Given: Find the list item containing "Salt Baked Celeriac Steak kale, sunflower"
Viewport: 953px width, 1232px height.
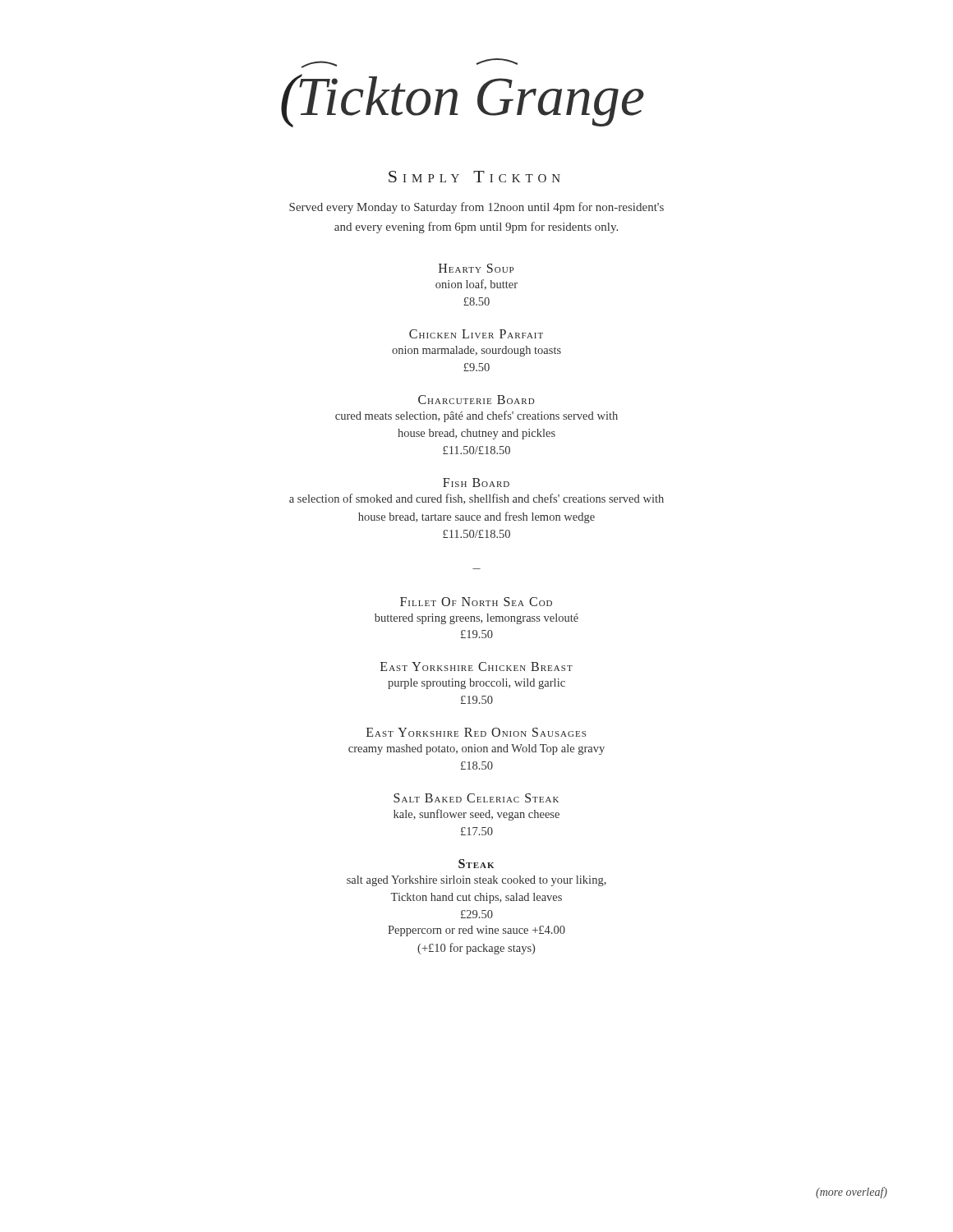Looking at the screenshot, I should tap(476, 814).
